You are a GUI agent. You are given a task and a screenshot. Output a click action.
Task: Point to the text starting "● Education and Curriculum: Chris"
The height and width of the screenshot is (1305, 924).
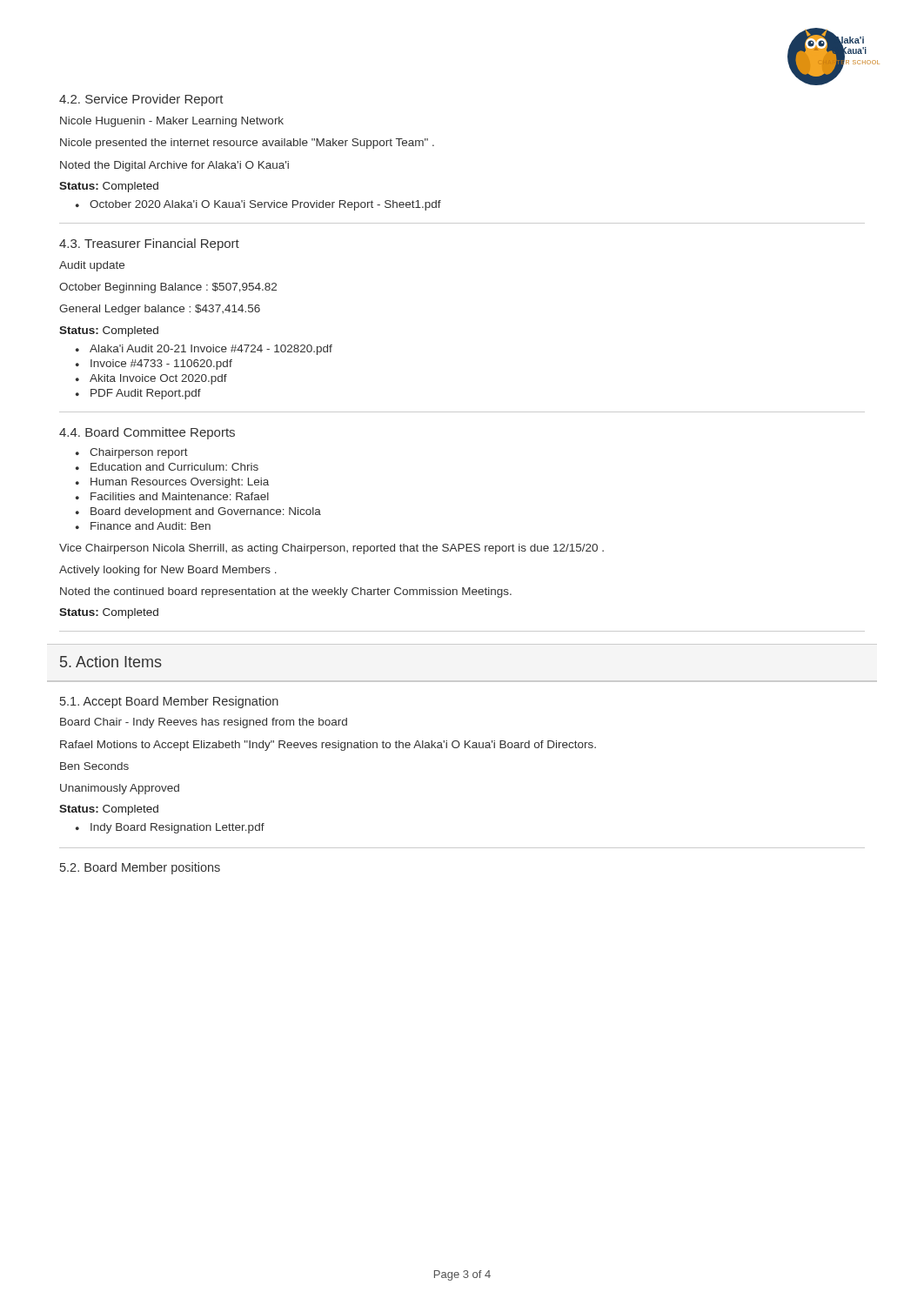click(x=167, y=466)
